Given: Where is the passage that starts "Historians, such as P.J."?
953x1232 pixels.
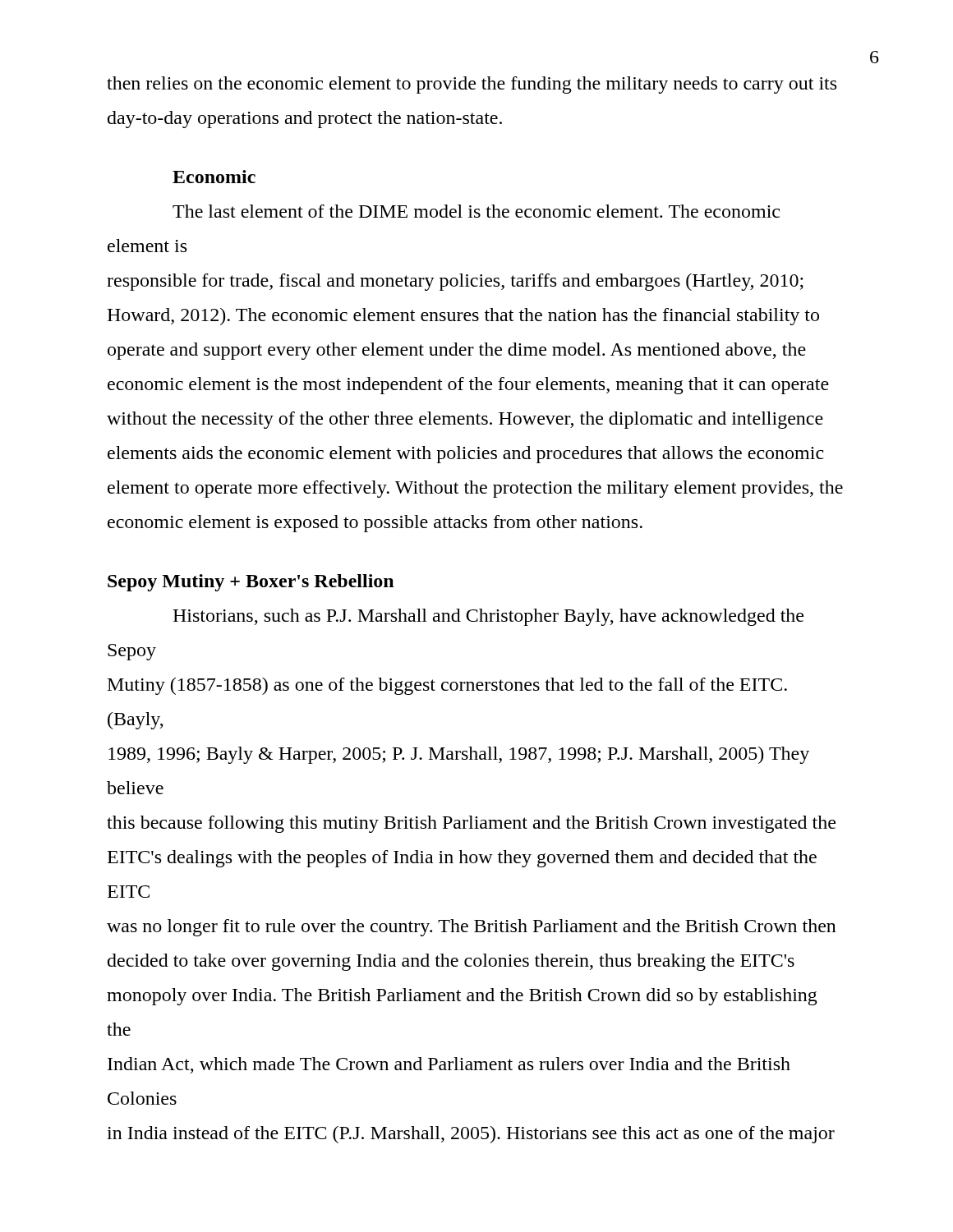Looking at the screenshot, I should [x=476, y=874].
